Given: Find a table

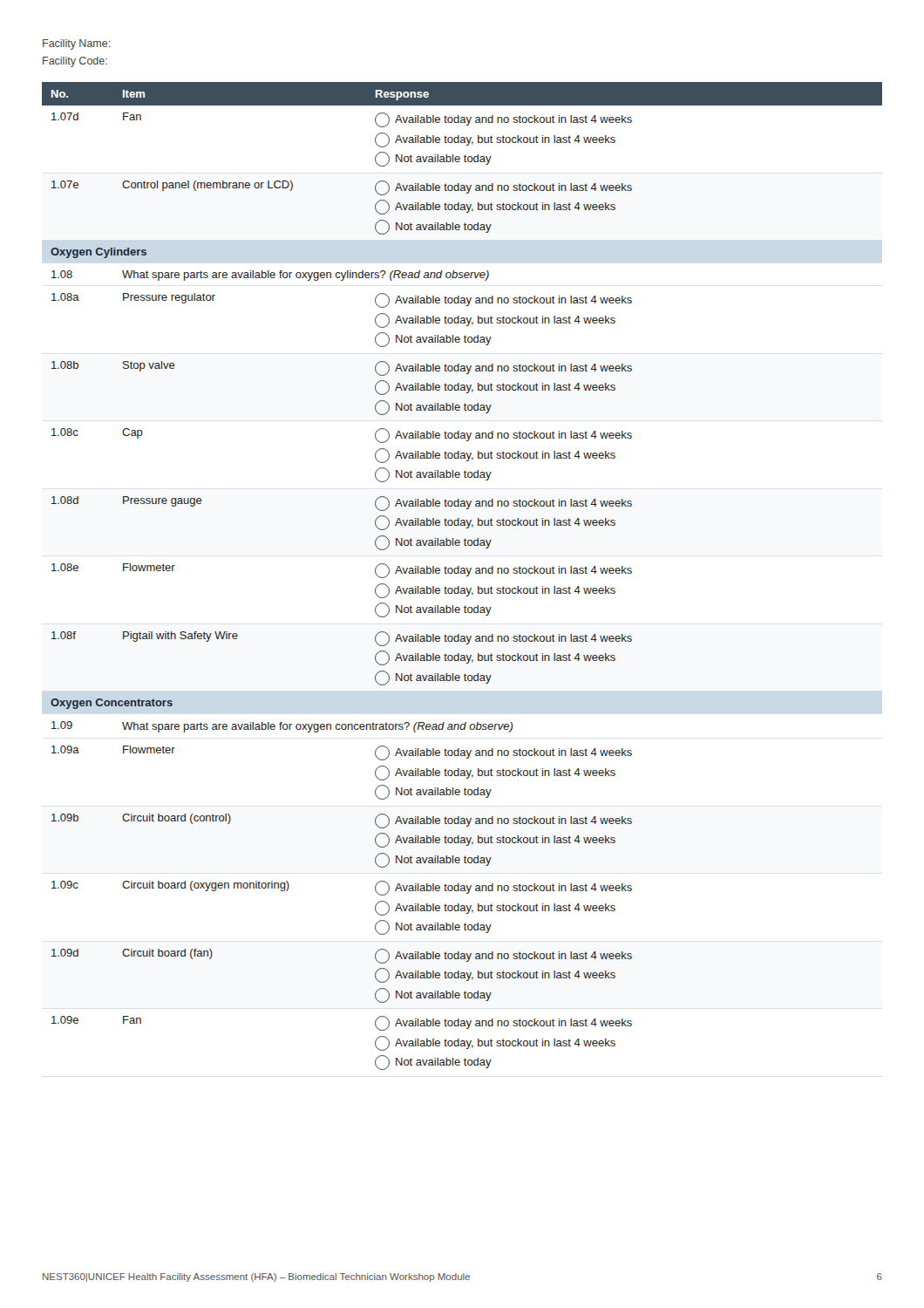Looking at the screenshot, I should 462,579.
